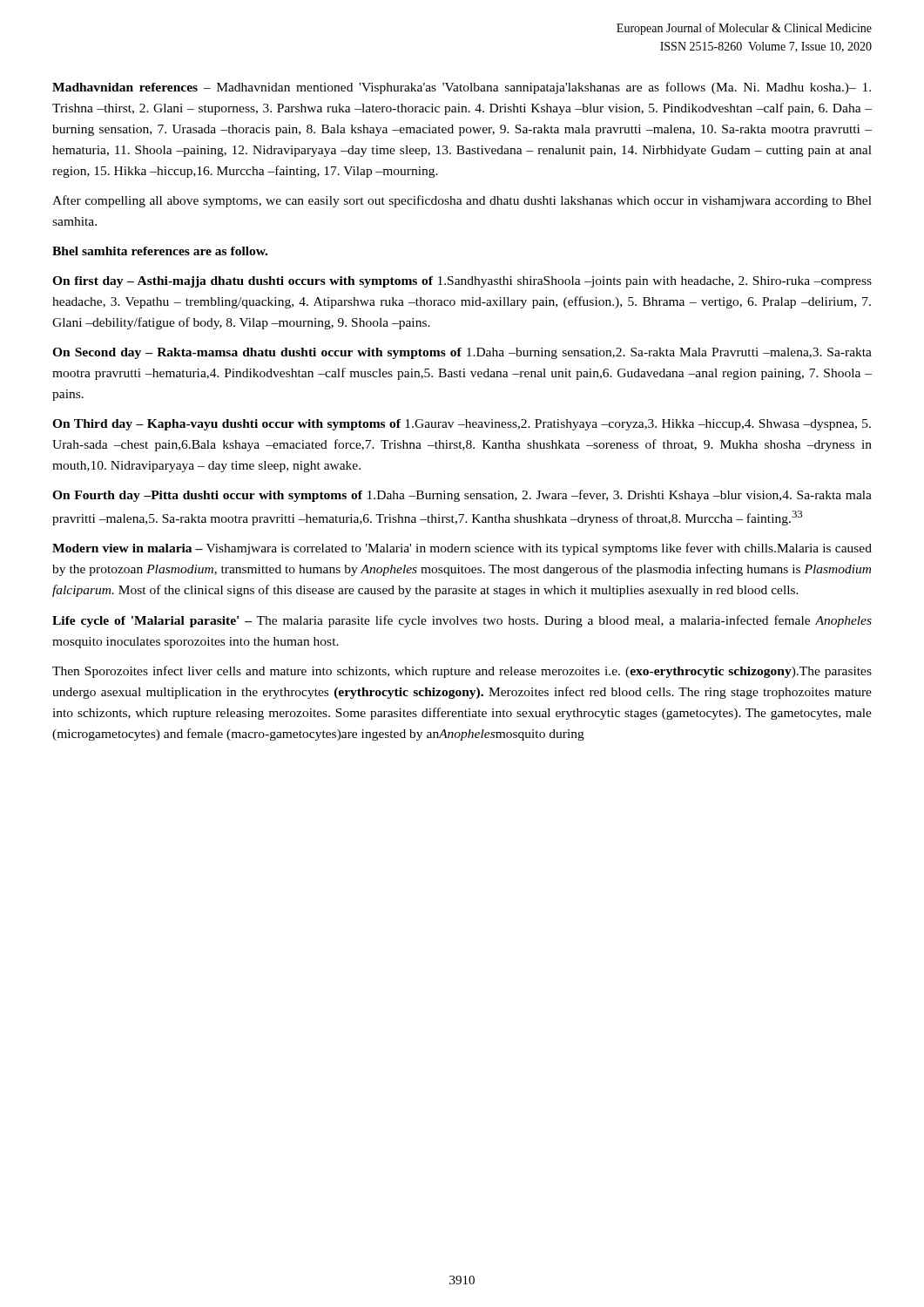Locate the block of text that opens with "On Fourth day –Pitta"
This screenshot has height=1307, width=924.
(462, 507)
